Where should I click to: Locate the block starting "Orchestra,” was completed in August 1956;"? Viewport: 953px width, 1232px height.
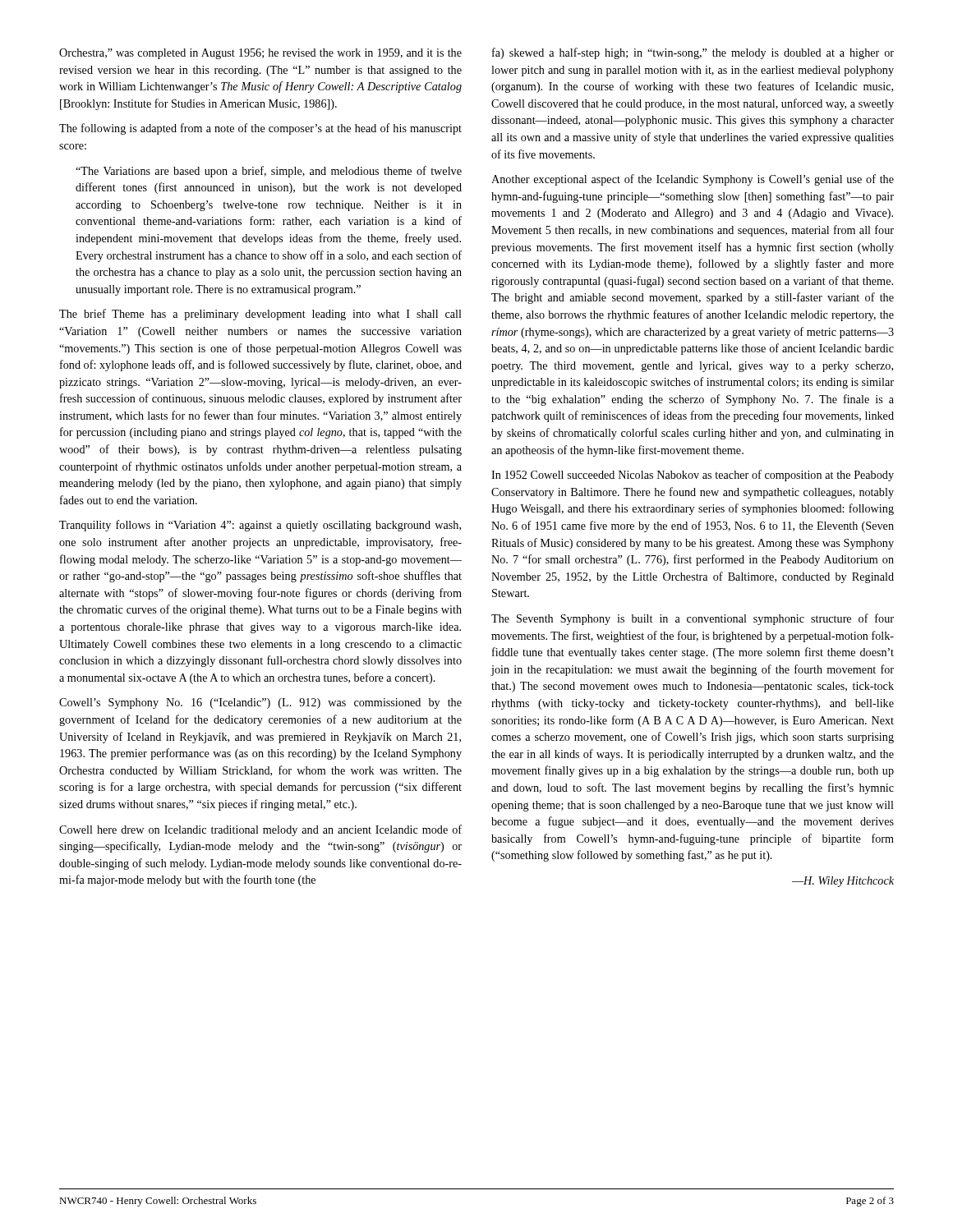coord(260,78)
